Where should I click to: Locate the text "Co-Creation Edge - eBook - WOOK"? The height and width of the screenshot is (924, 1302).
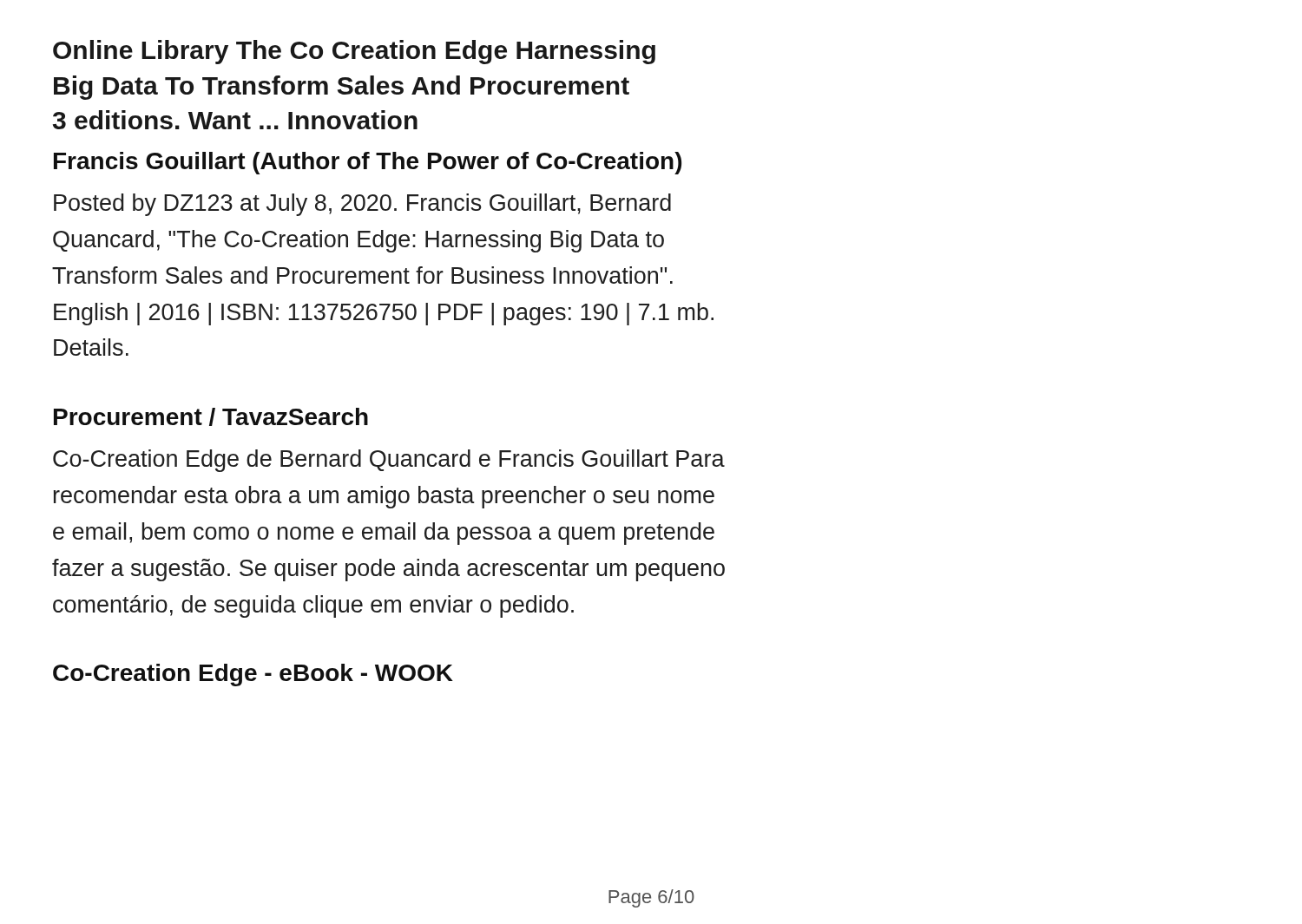(253, 673)
